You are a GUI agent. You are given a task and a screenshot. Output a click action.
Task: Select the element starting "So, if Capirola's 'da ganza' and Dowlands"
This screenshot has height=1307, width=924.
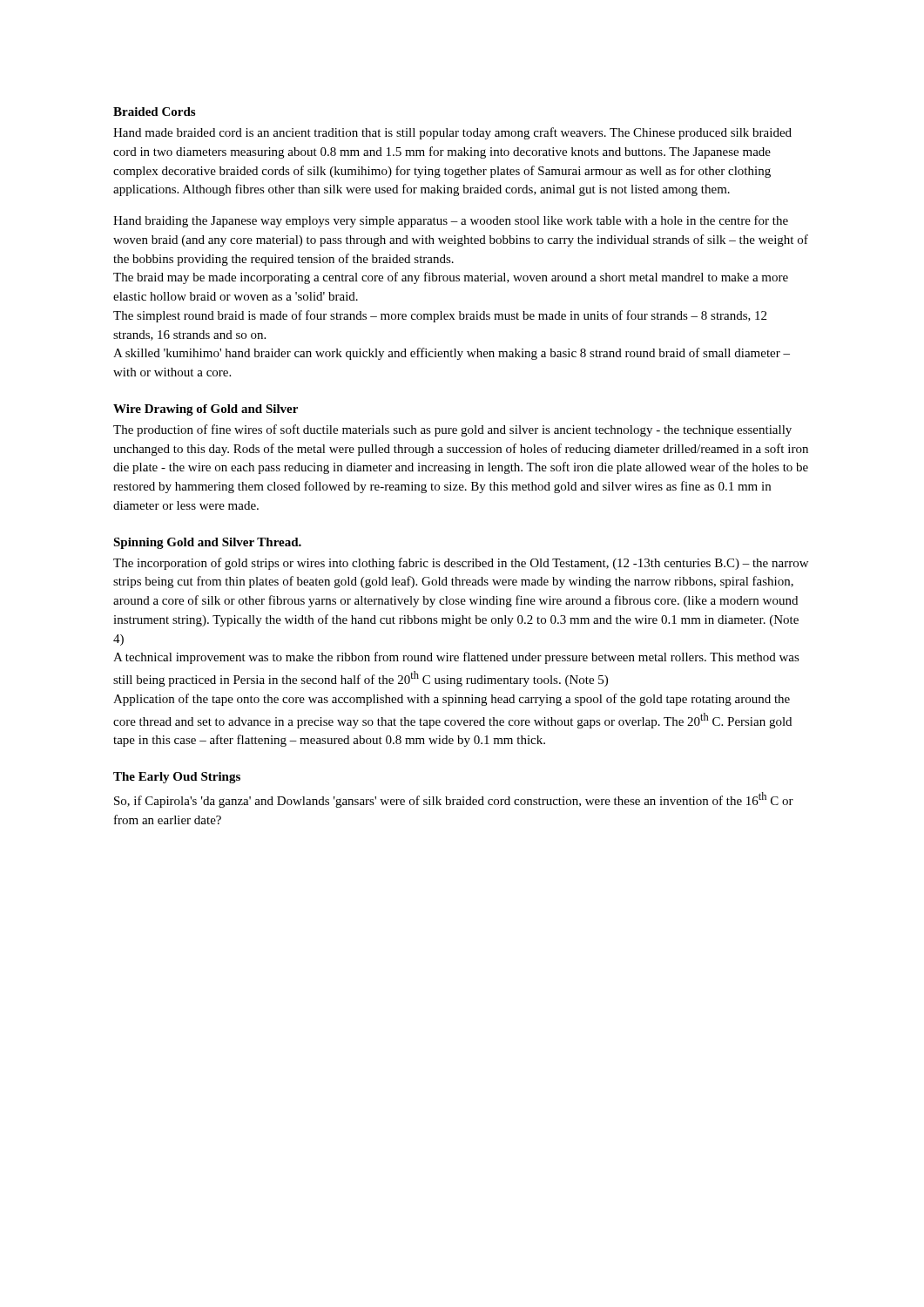tap(462, 809)
